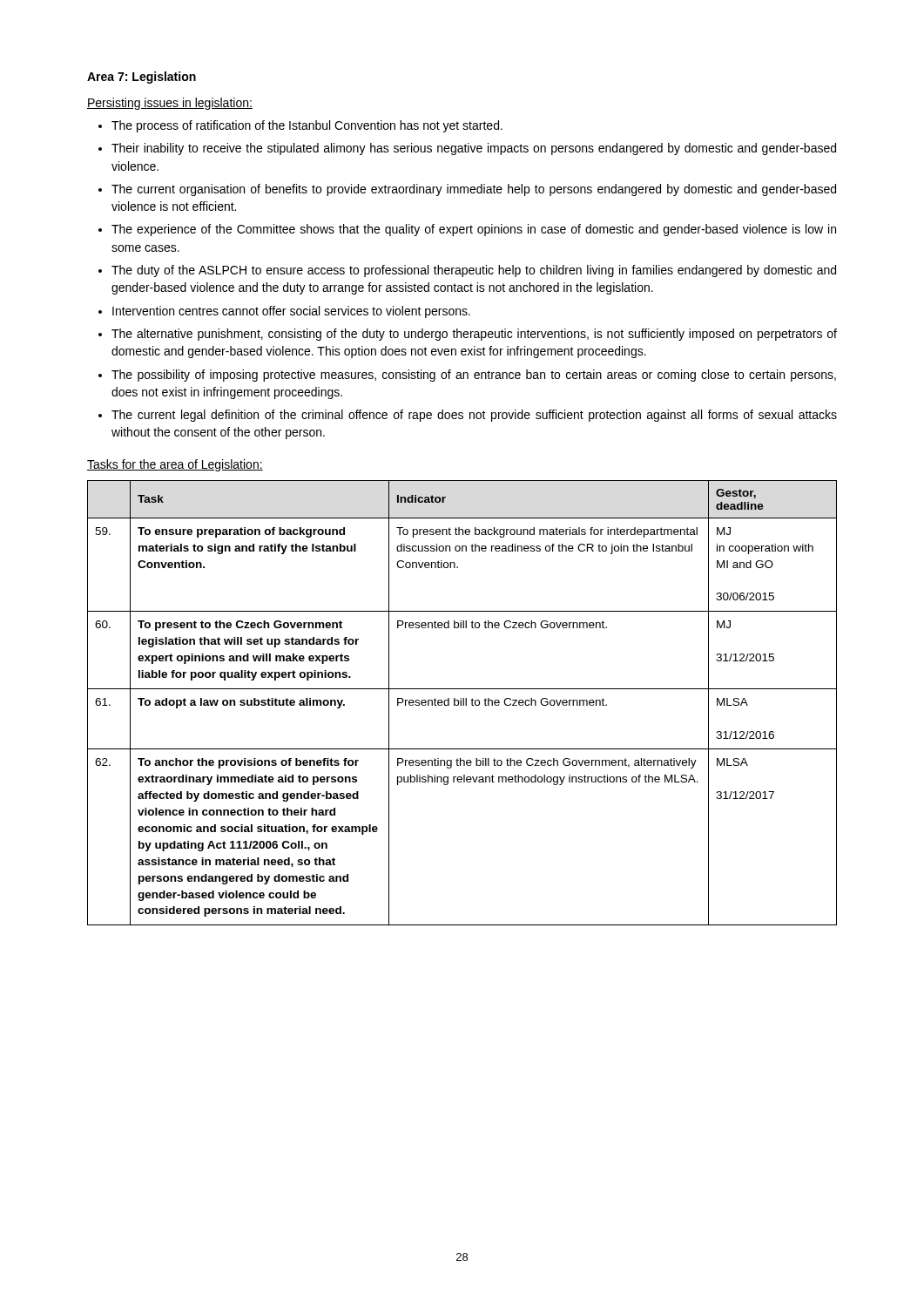Locate the text with the text "Persisting issues in legislation:"

click(170, 103)
